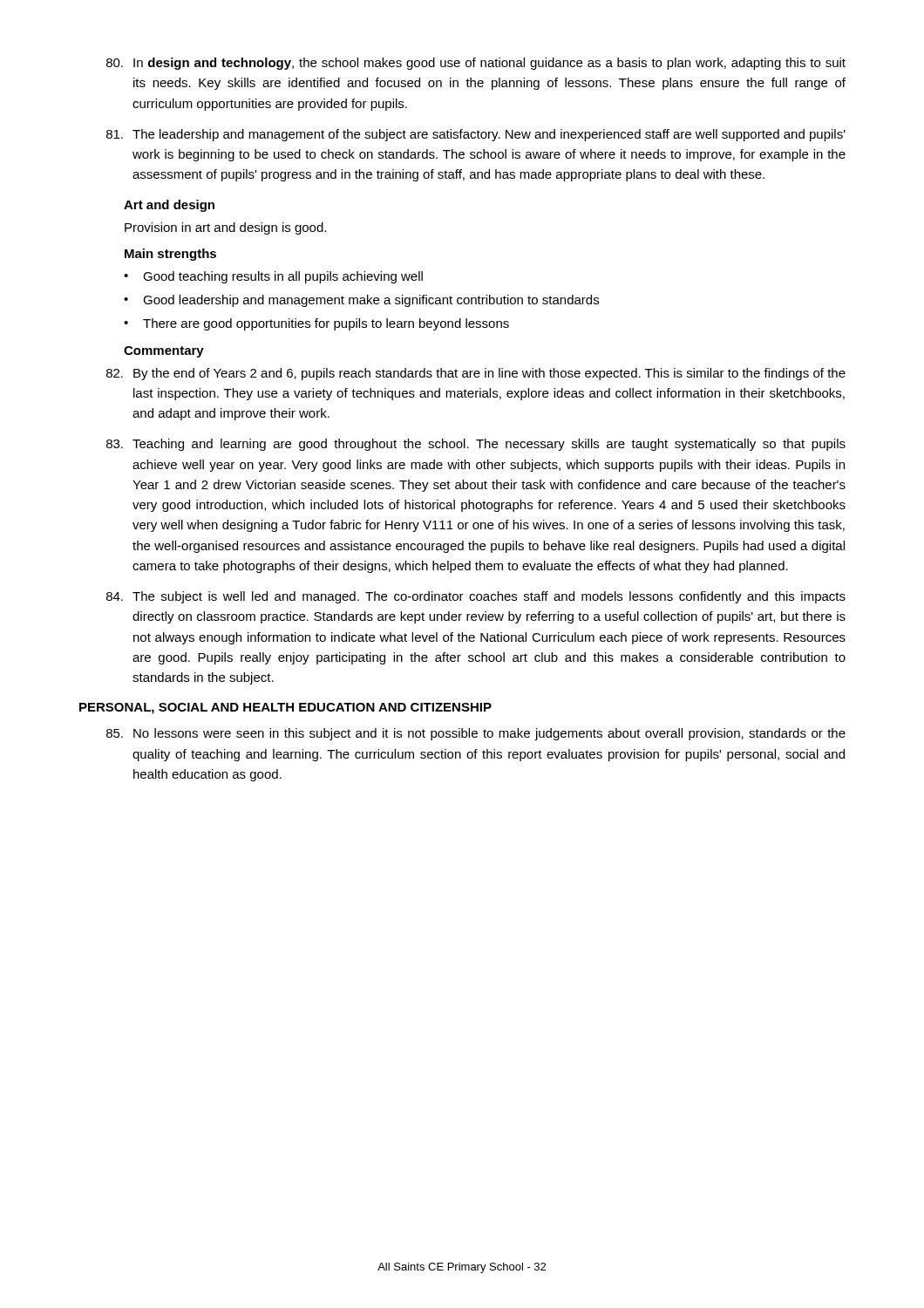The height and width of the screenshot is (1308, 924).
Task: Find the block on this page that starts "• Good leadership and management make a"
Action: (485, 300)
